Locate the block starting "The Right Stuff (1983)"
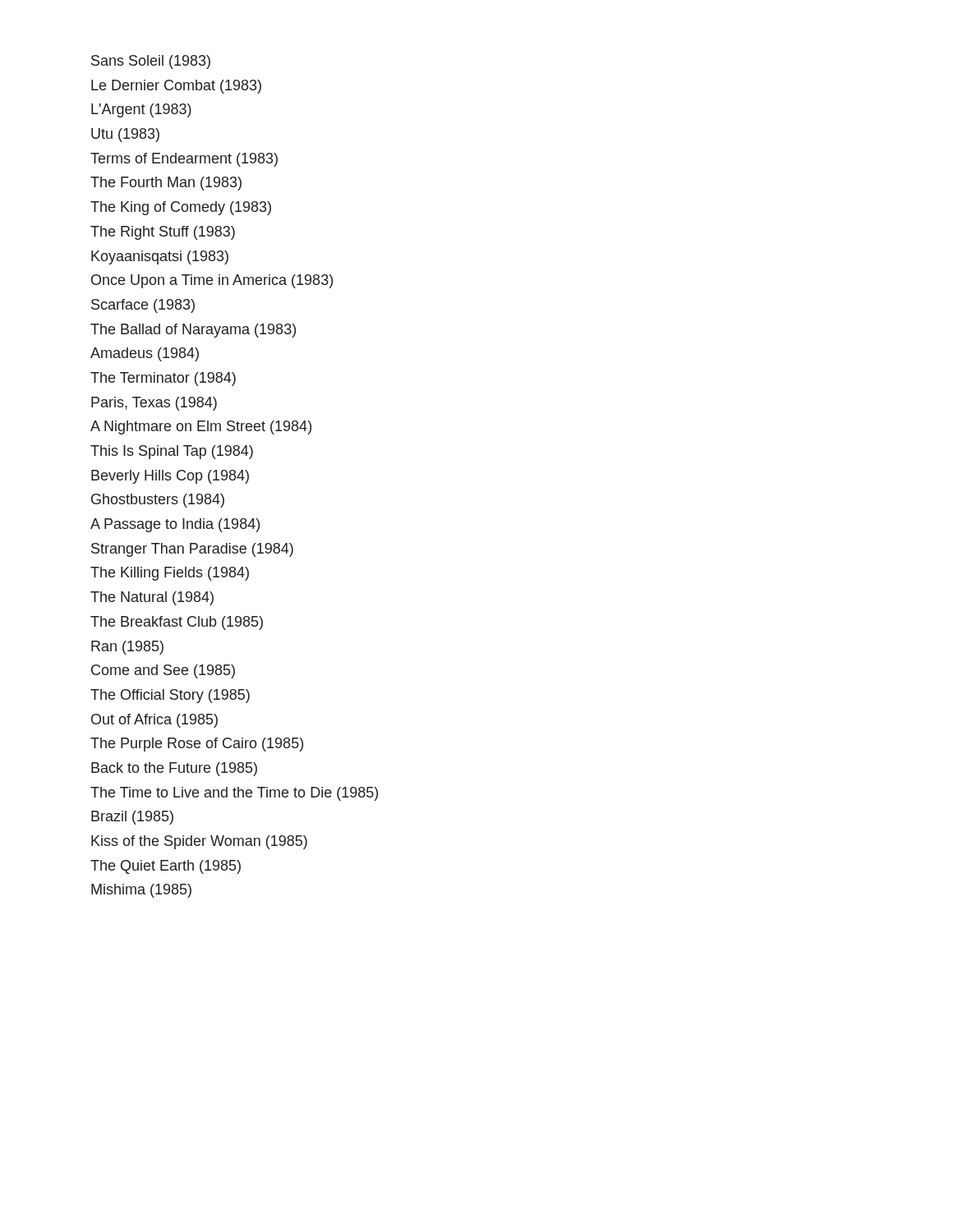Viewport: 953px width, 1232px height. tap(163, 231)
